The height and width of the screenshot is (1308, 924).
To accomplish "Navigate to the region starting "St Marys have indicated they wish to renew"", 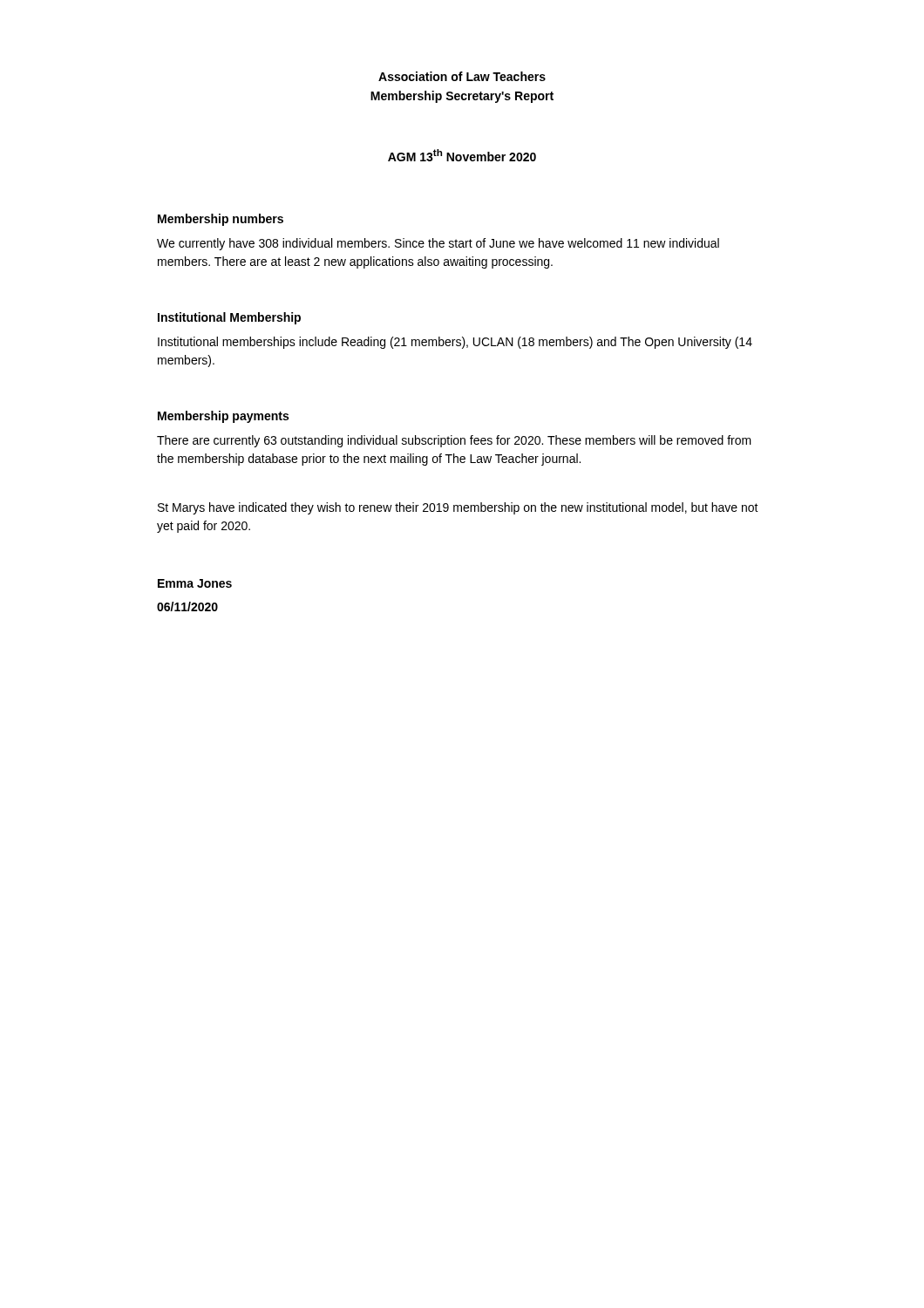I will coord(457,516).
